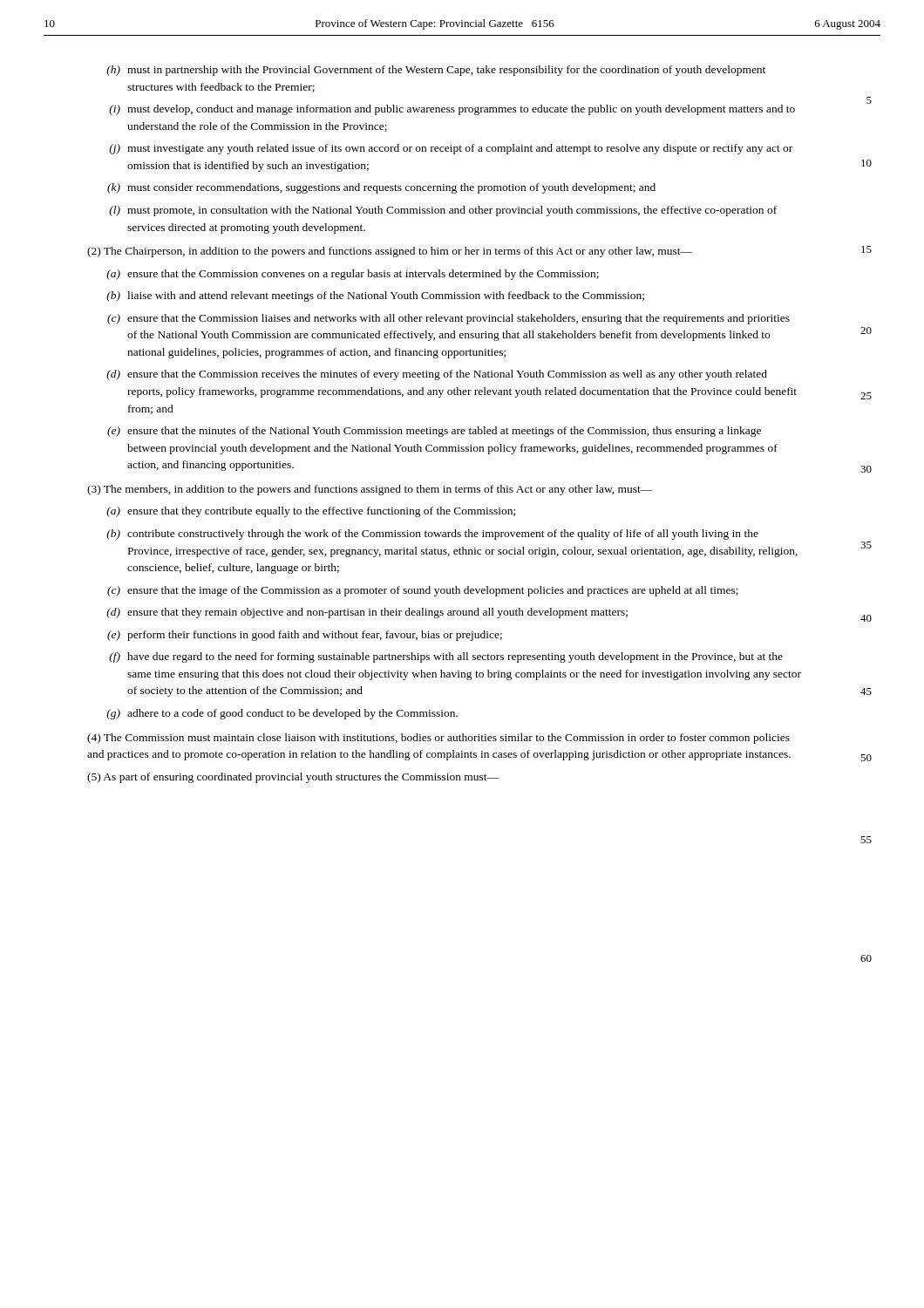The width and height of the screenshot is (924, 1308).
Task: Locate the block of text that opens with "(g) adhere to a code of good"
Action: pos(445,713)
